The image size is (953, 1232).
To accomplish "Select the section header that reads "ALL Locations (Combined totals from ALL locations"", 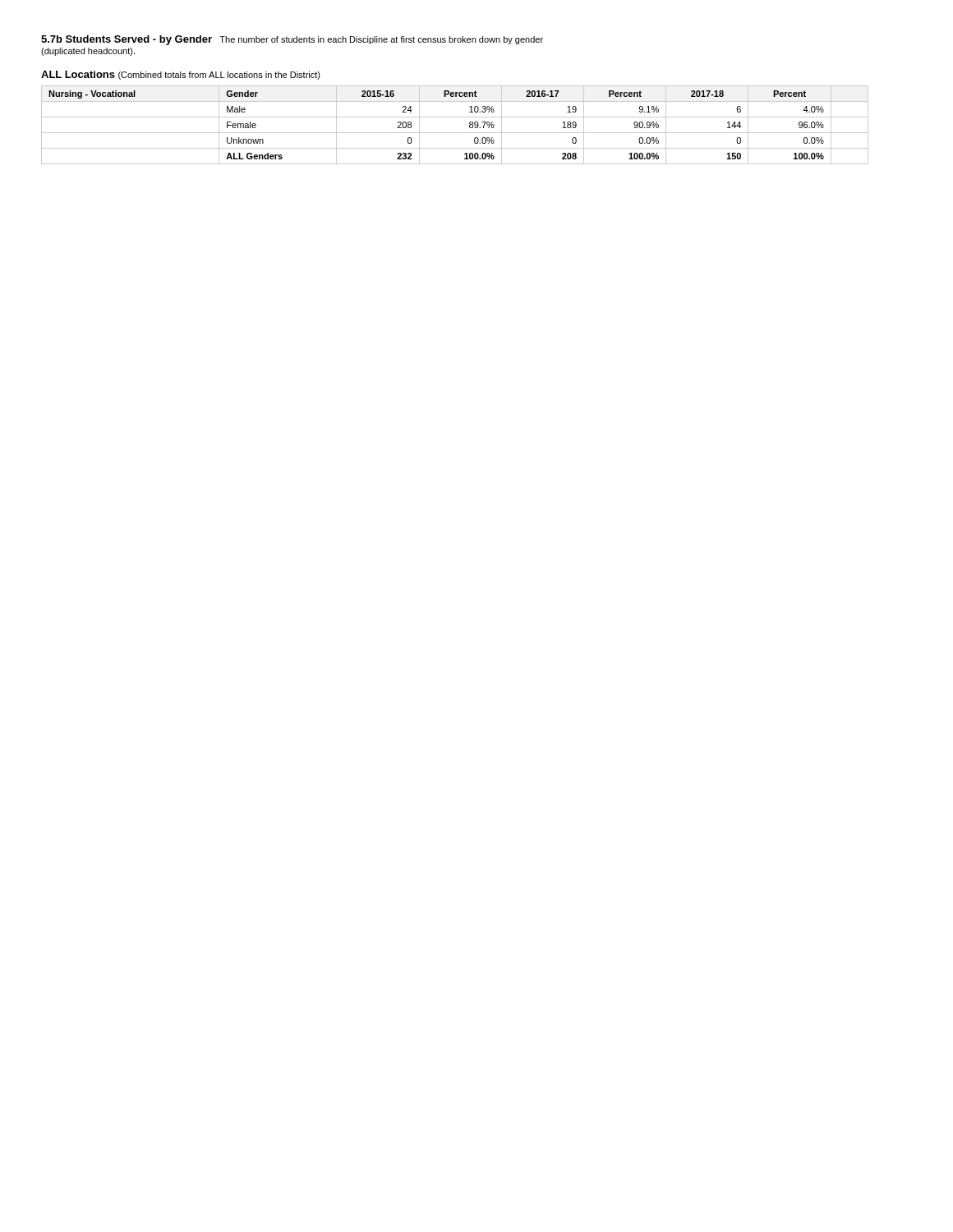I will point(181,74).
